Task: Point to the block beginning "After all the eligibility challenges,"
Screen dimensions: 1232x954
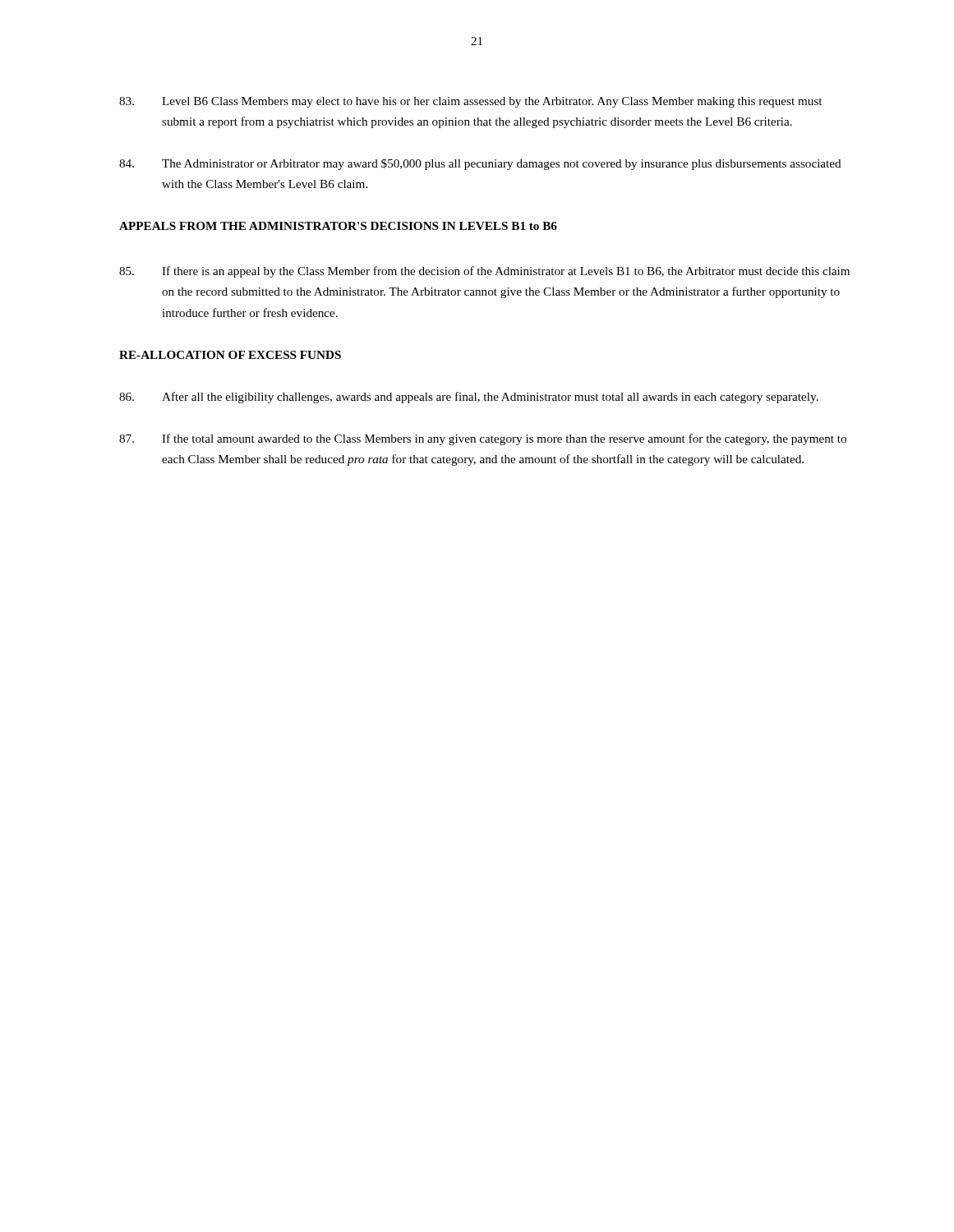Action: (x=487, y=396)
